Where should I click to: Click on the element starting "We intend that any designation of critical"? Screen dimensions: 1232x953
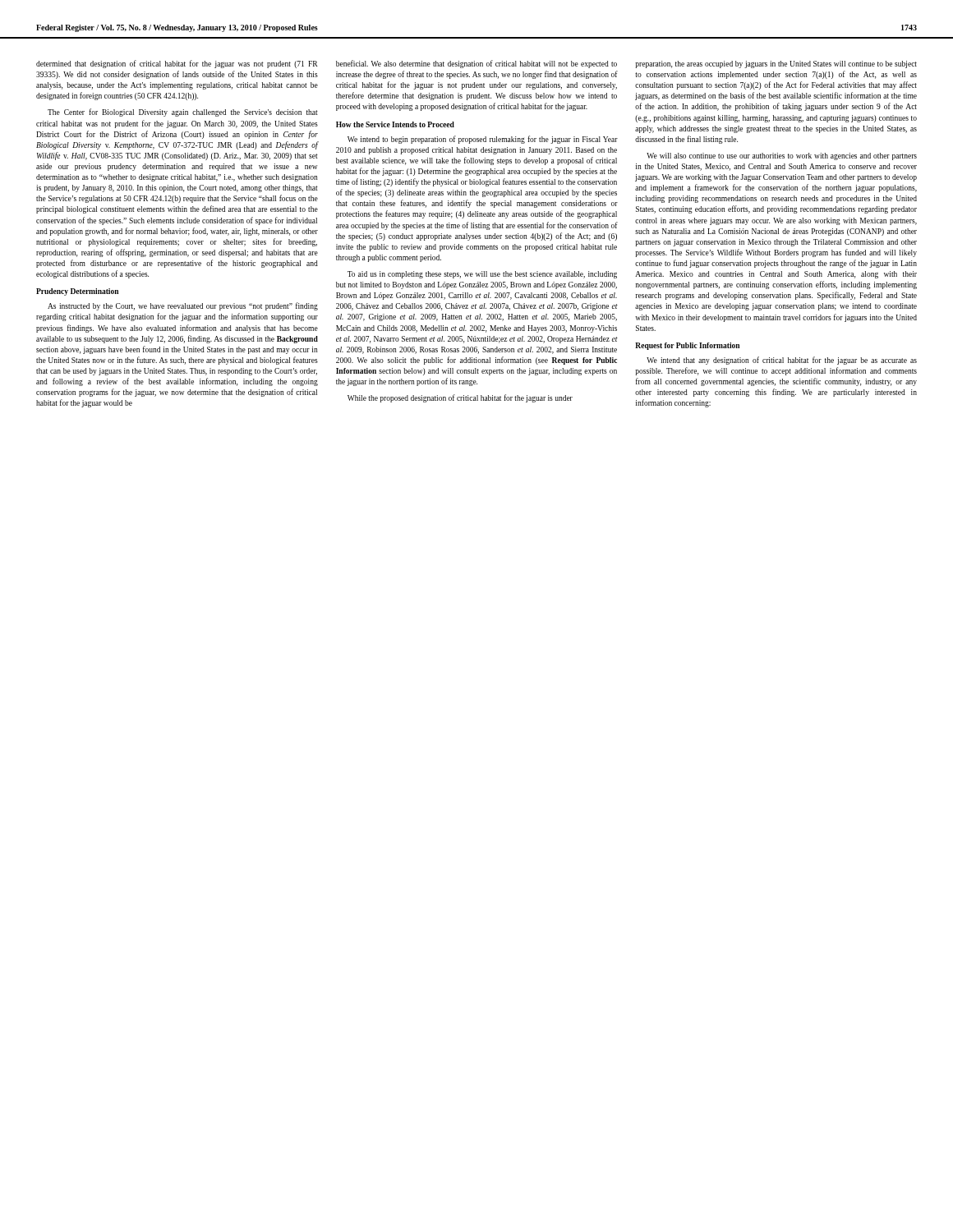pyautogui.click(x=776, y=382)
